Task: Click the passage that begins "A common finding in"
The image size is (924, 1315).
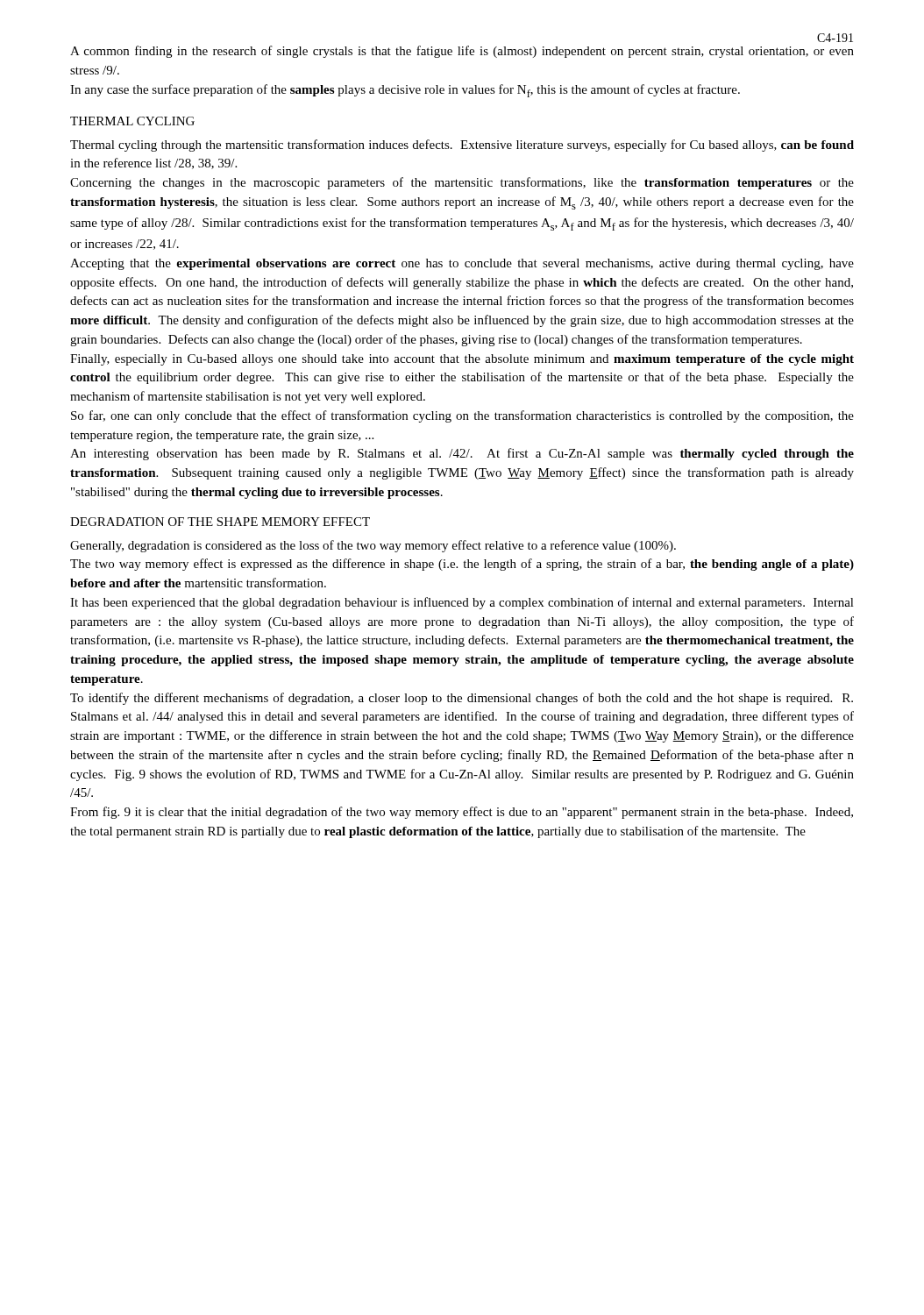Action: pos(462,61)
